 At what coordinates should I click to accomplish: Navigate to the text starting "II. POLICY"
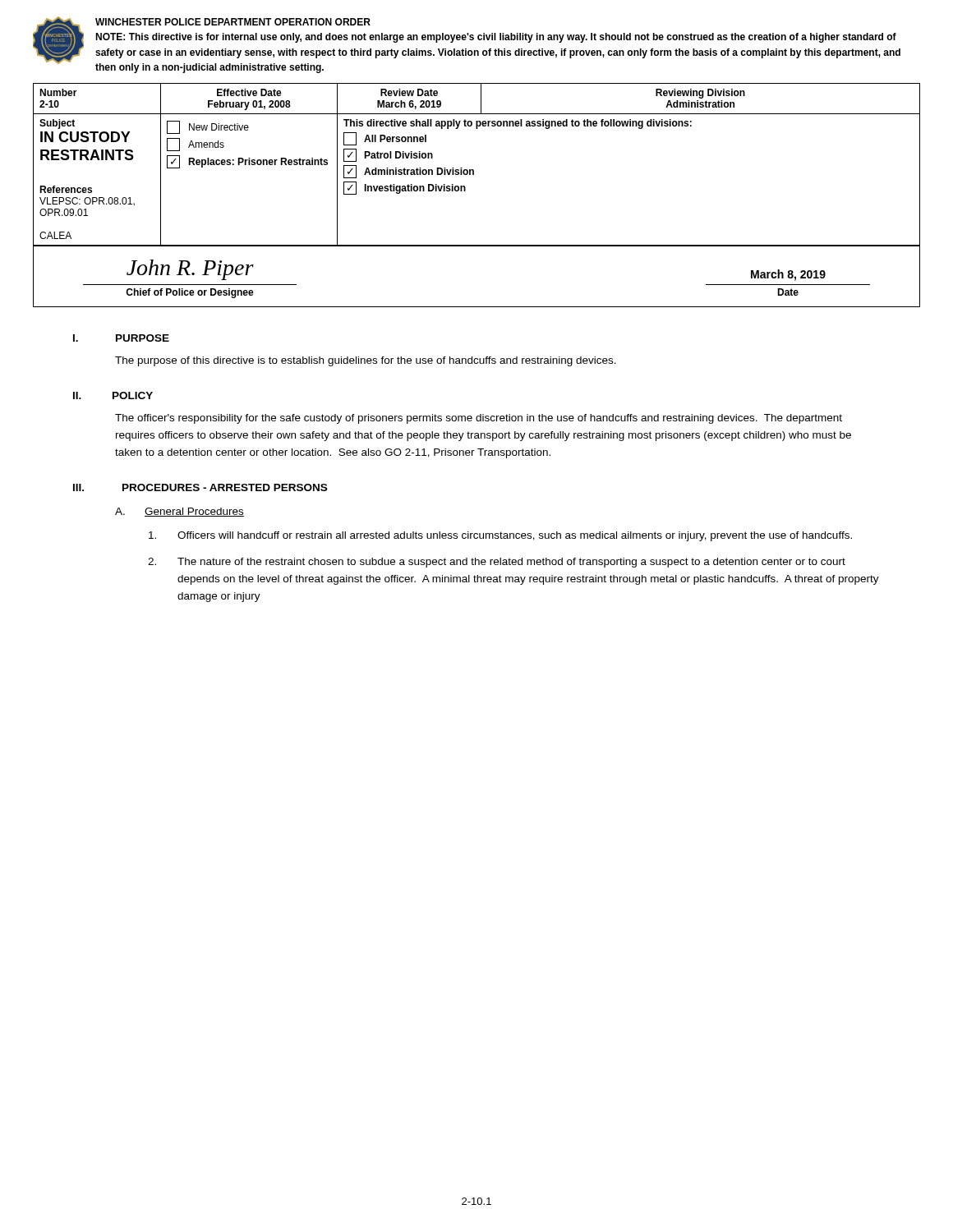113,396
